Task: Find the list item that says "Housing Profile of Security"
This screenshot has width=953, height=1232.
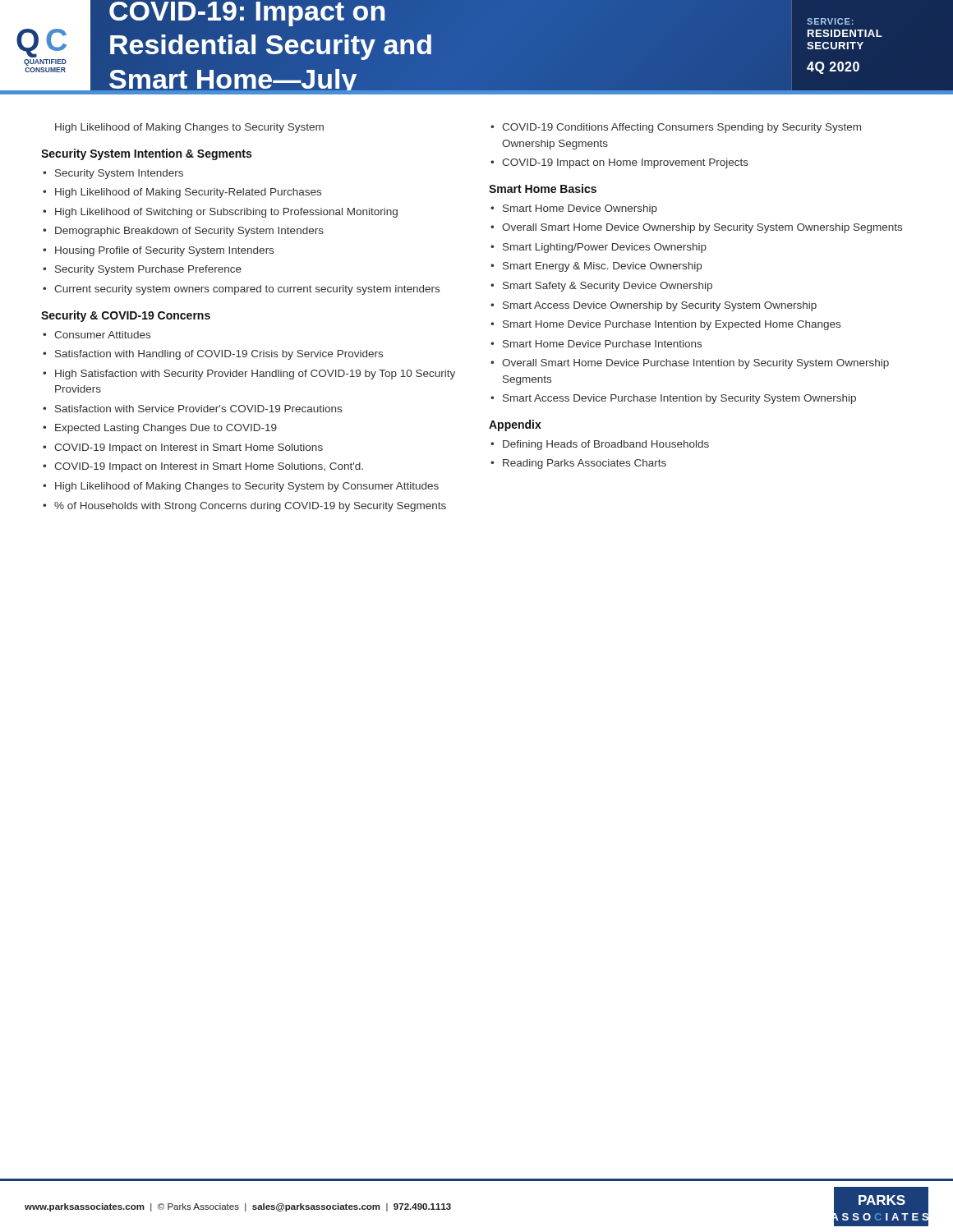Action: (x=164, y=250)
